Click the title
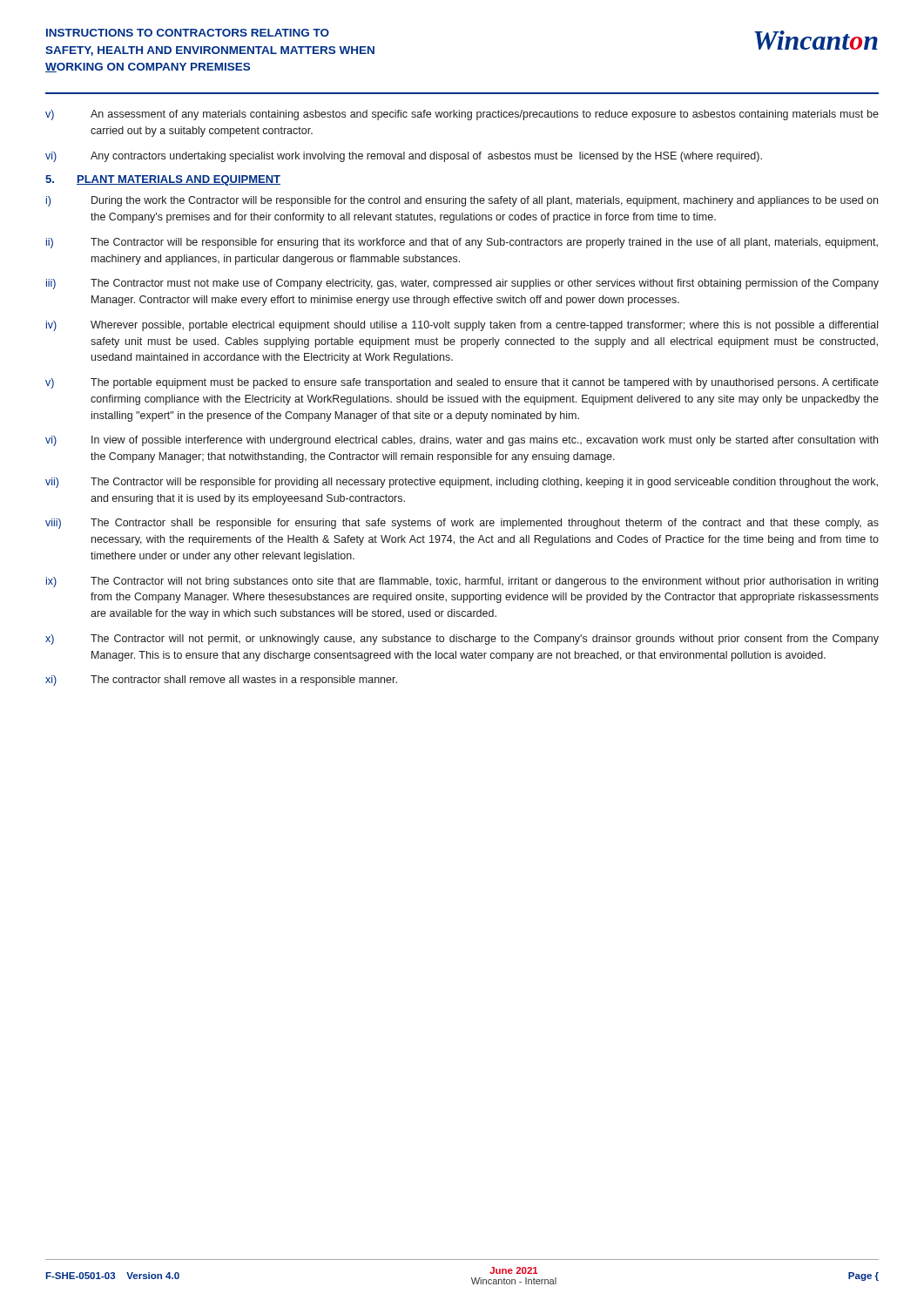The height and width of the screenshot is (1307, 924). (x=210, y=50)
